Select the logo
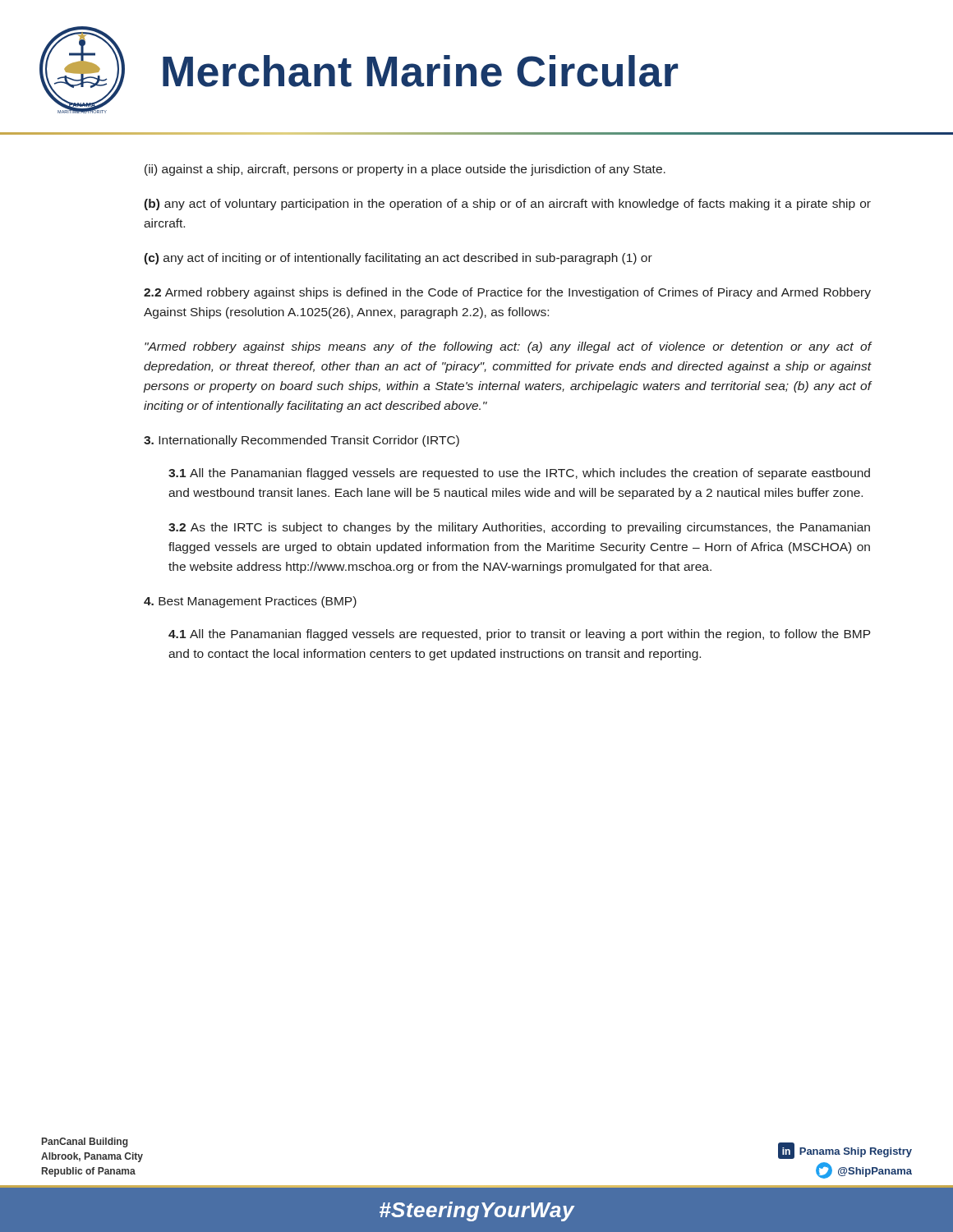 point(86,72)
